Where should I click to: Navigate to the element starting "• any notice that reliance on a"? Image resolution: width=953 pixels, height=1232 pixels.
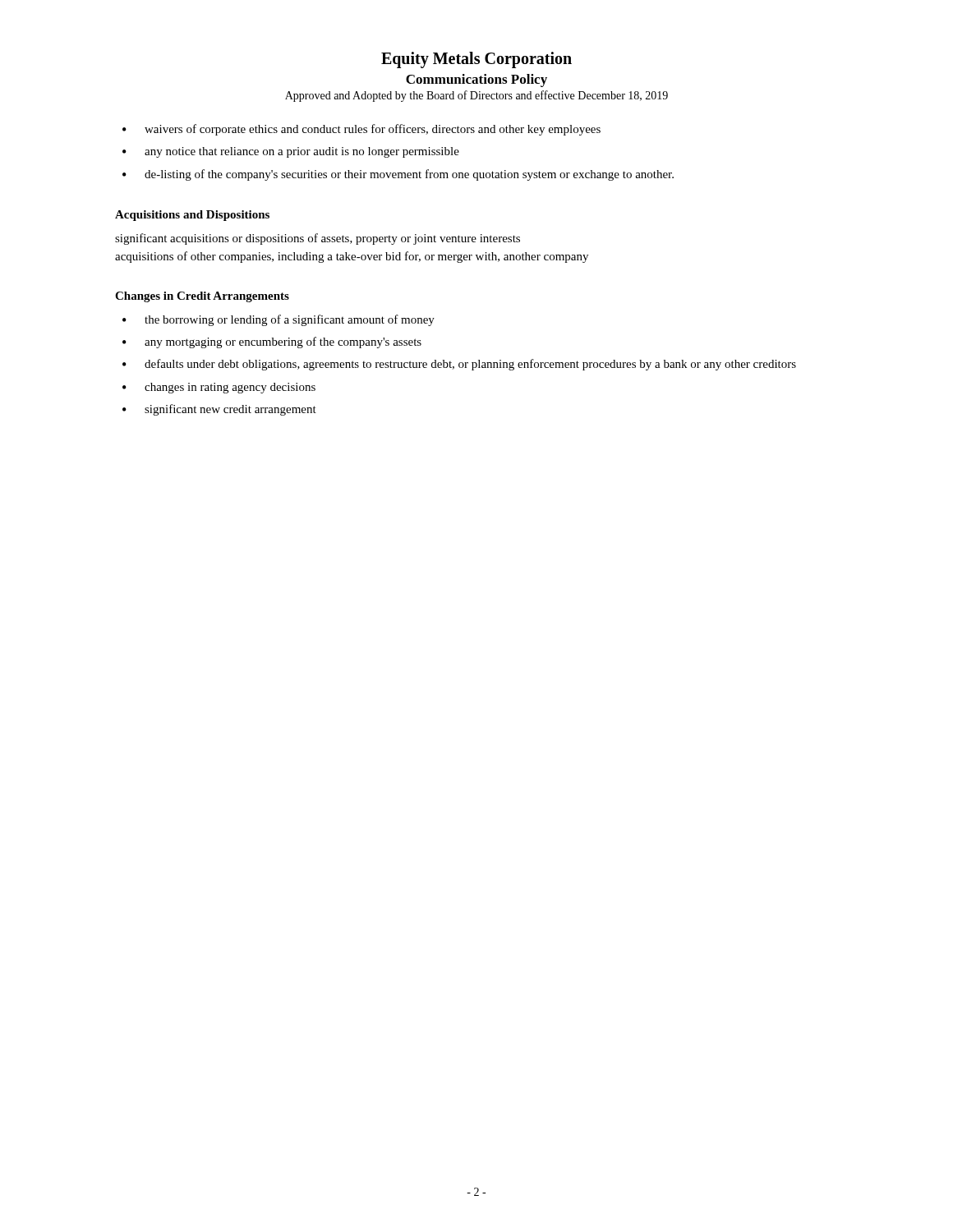pyautogui.click(x=291, y=152)
